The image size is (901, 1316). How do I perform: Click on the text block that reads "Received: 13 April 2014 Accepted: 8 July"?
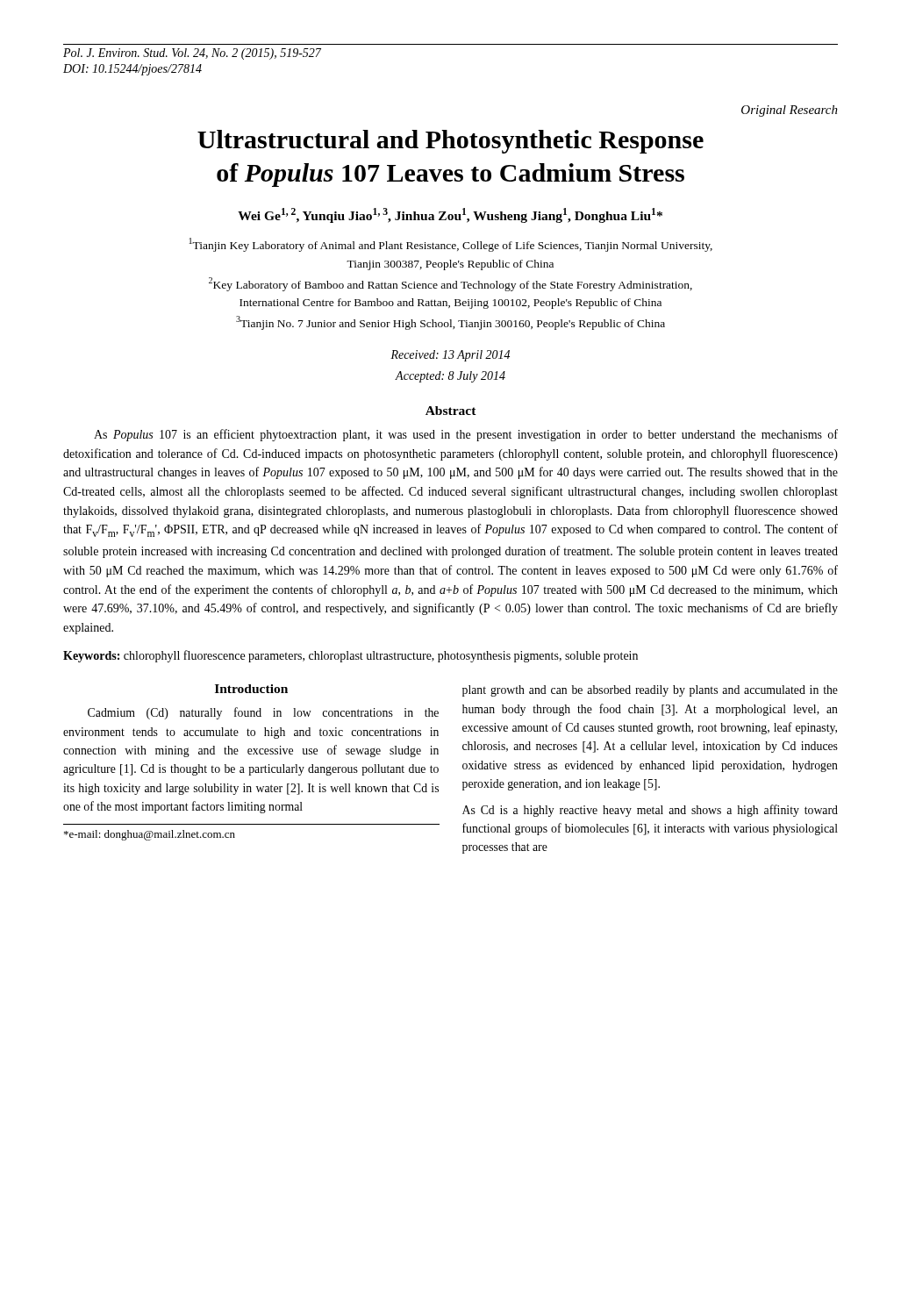pyautogui.click(x=450, y=366)
